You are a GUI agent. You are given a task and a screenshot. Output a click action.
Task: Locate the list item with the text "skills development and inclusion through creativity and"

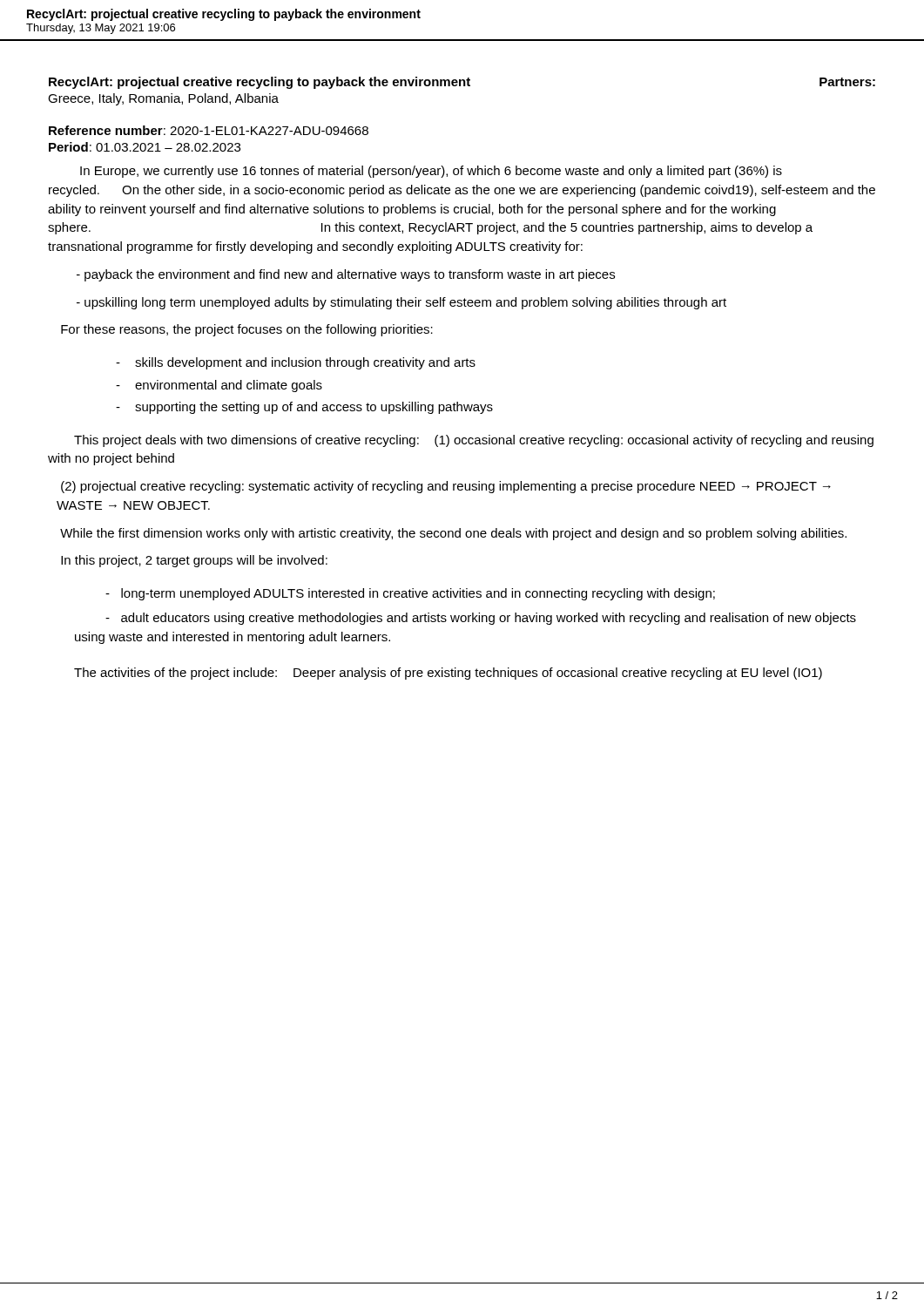[305, 362]
